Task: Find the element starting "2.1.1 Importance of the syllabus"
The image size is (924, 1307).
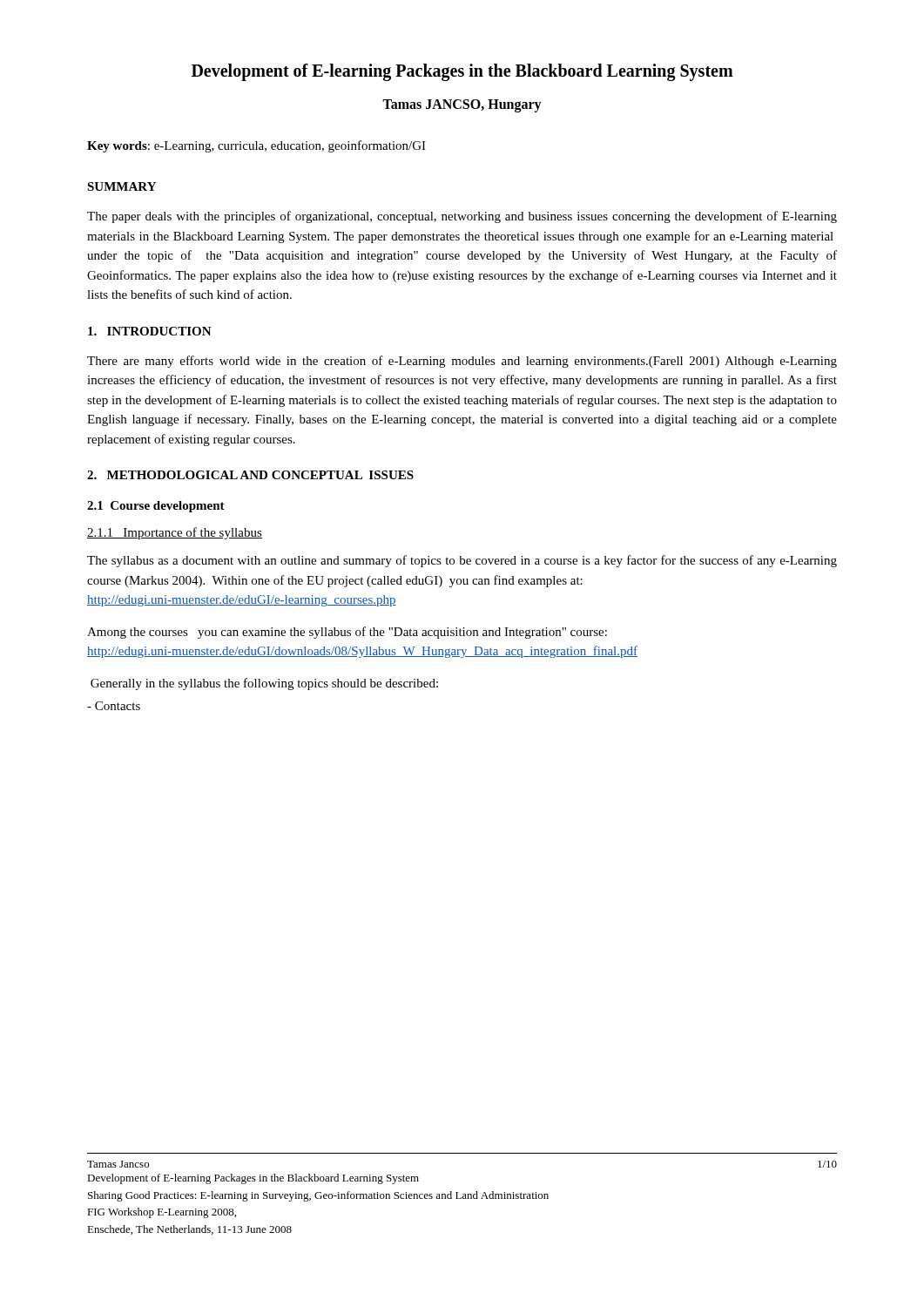Action: click(175, 532)
